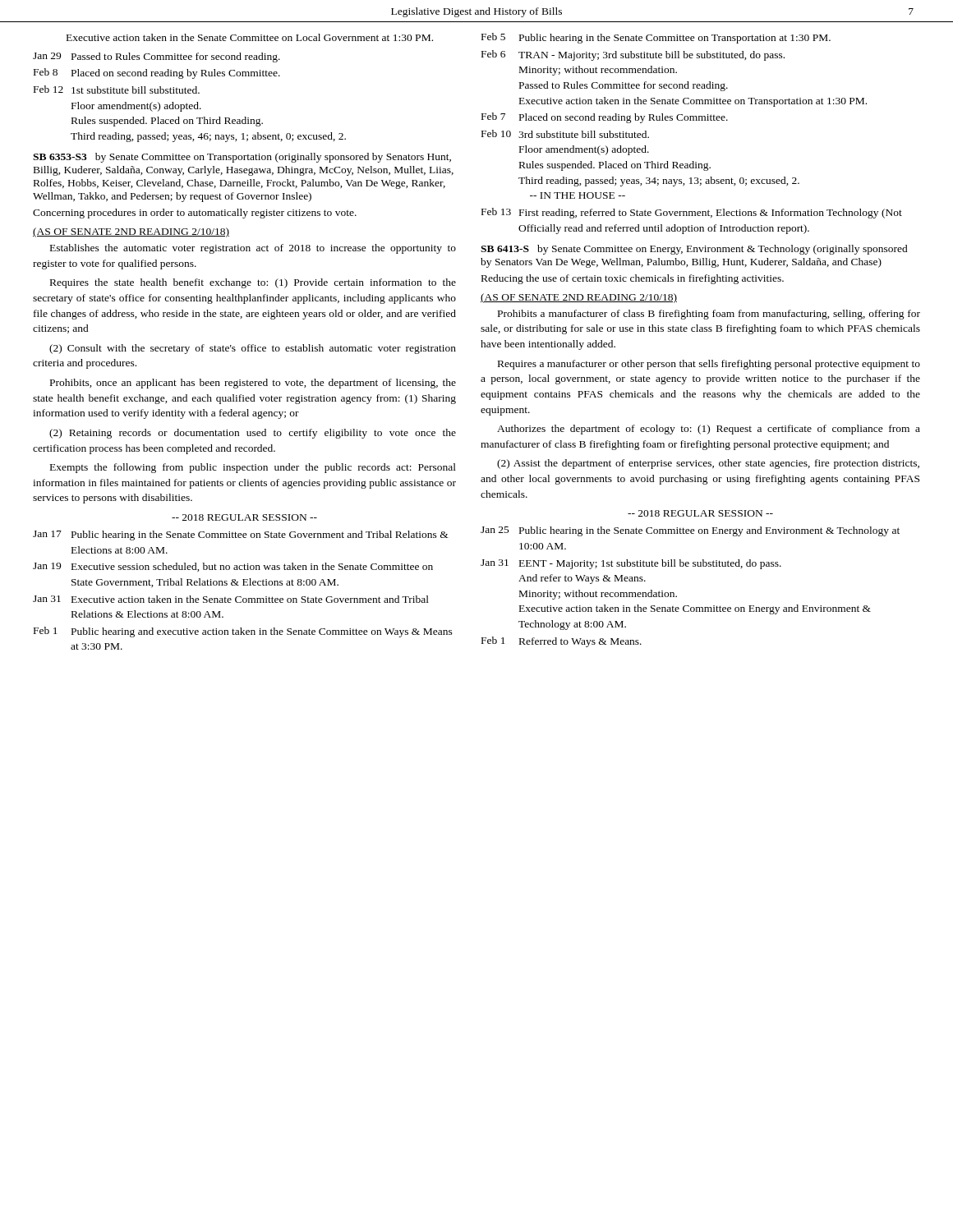
Task: Find the block starting "Feb 8 Placed on"
Action: pyautogui.click(x=244, y=74)
